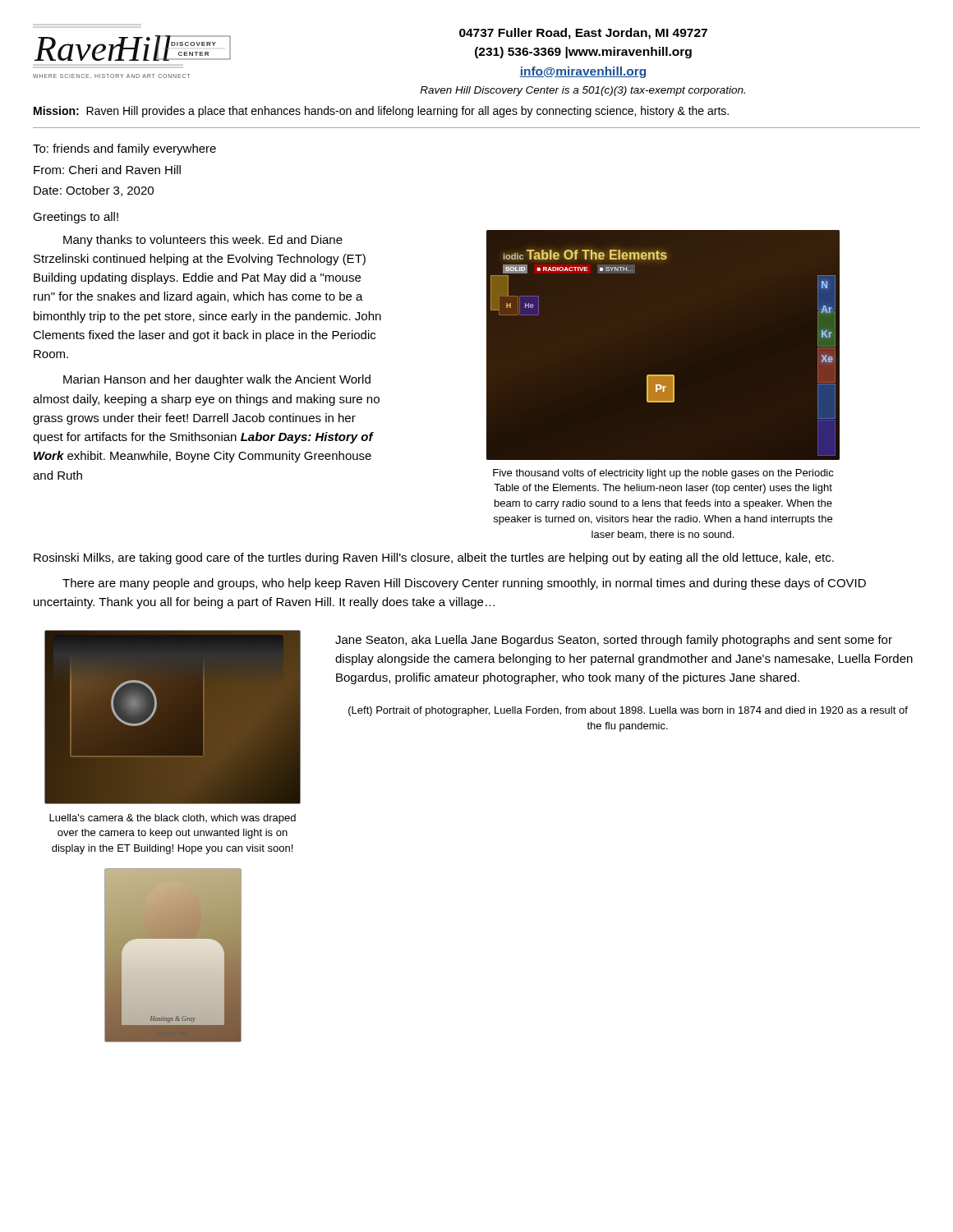Navigate to the text starting "(Left) Portrait of"
Viewport: 953px width, 1232px height.
pyautogui.click(x=628, y=718)
